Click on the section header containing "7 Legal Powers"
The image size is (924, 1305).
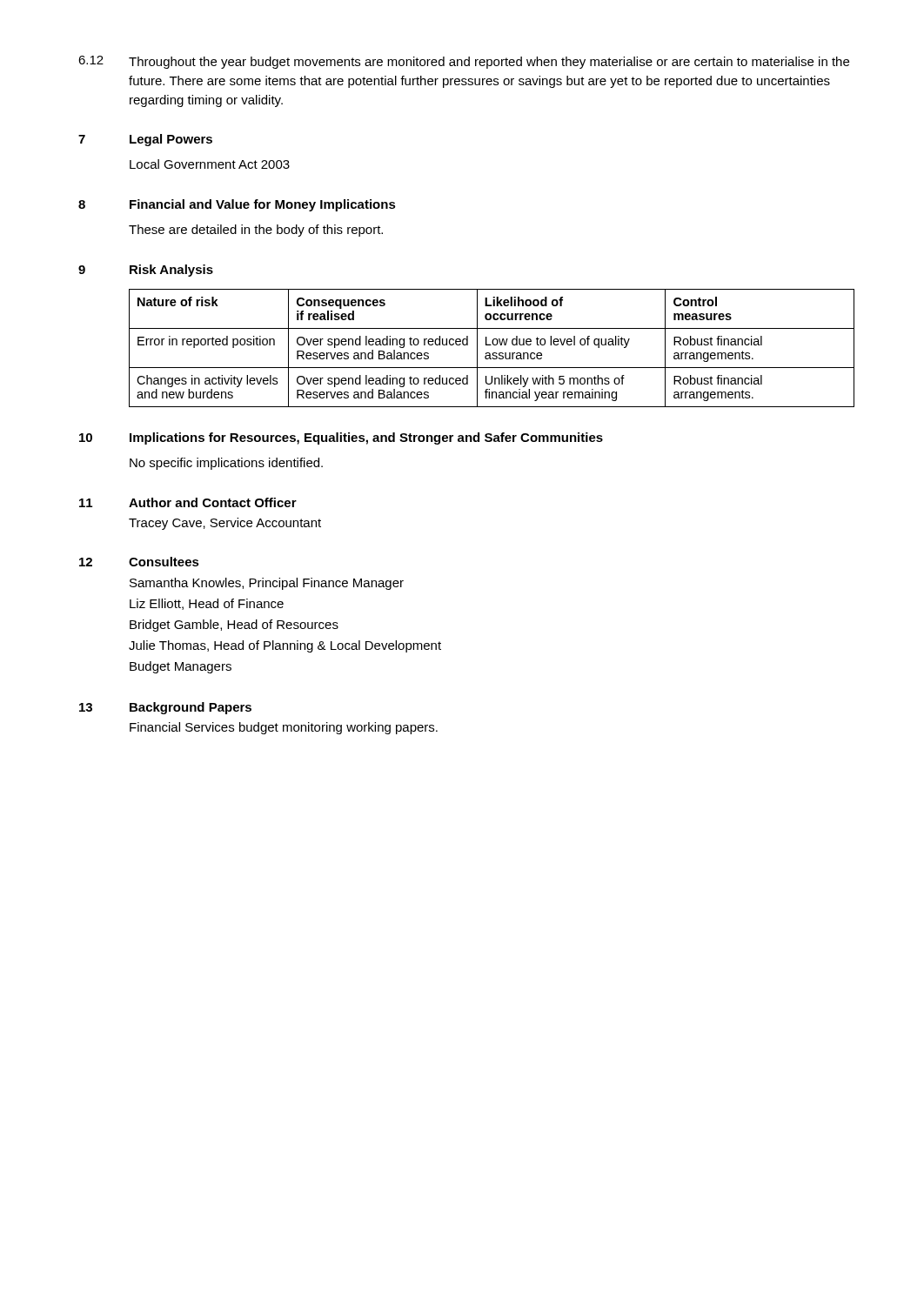(x=145, y=140)
